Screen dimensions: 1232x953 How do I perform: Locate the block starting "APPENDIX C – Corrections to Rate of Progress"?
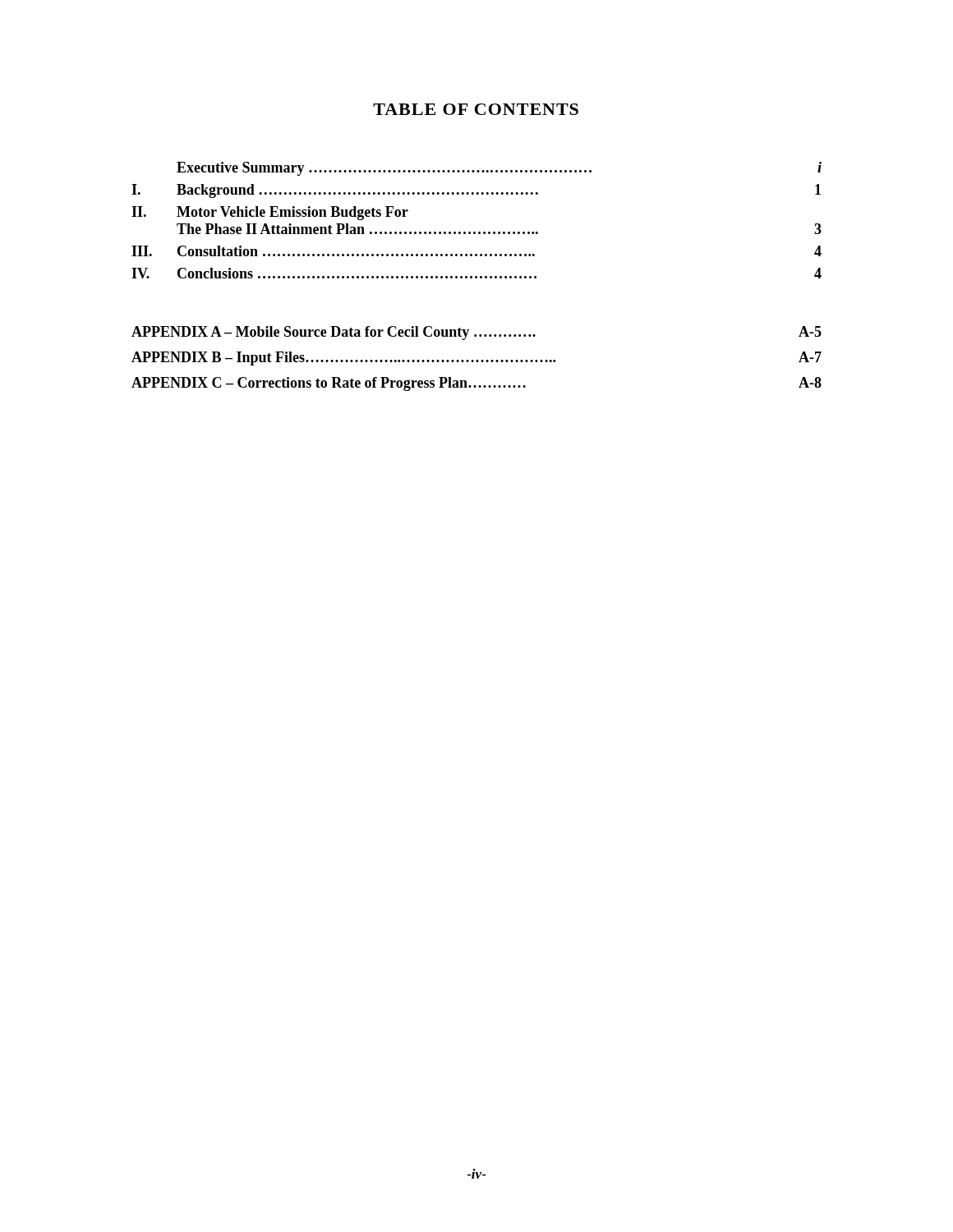coord(476,383)
